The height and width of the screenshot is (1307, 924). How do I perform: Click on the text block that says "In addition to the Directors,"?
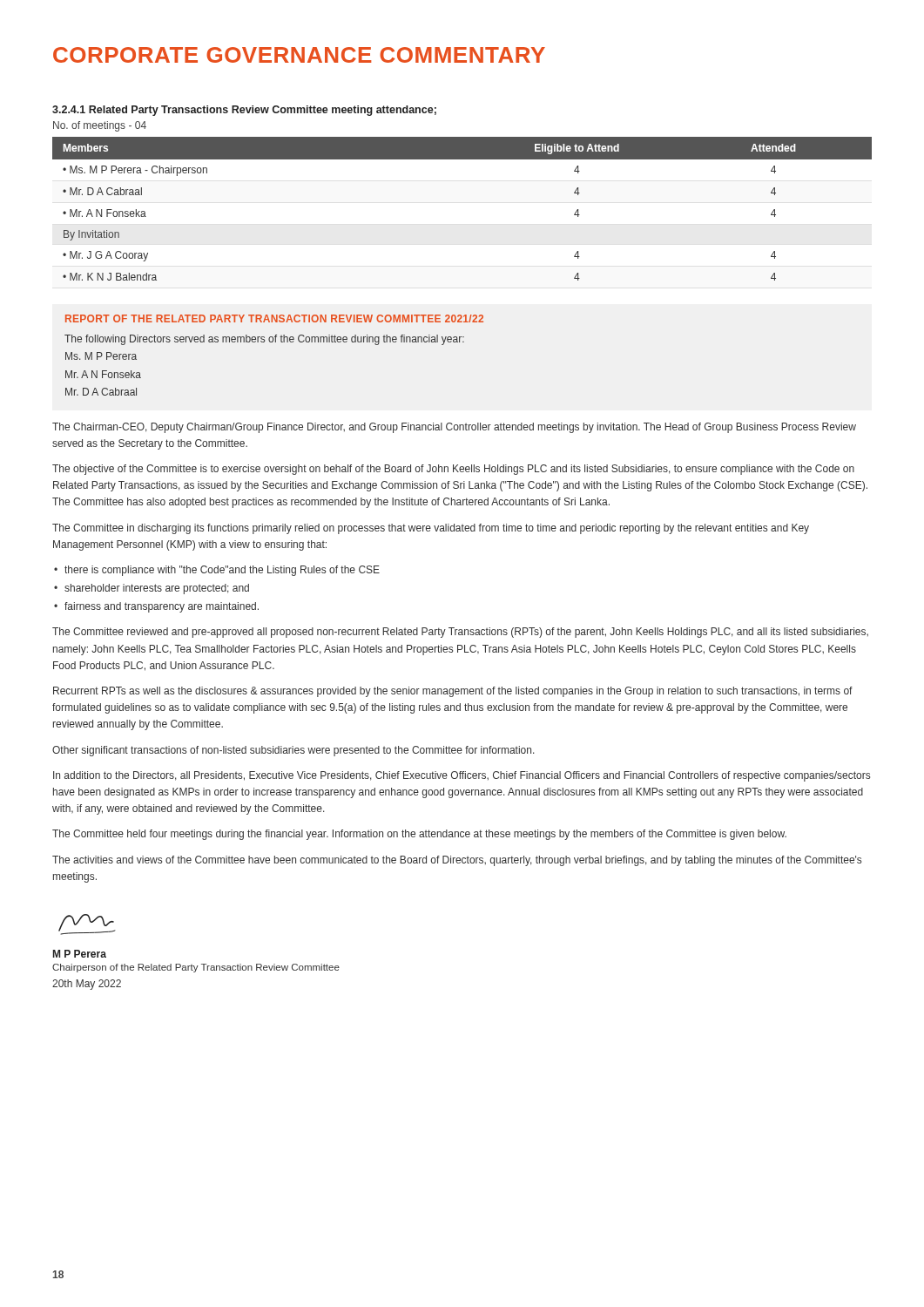[x=461, y=792]
